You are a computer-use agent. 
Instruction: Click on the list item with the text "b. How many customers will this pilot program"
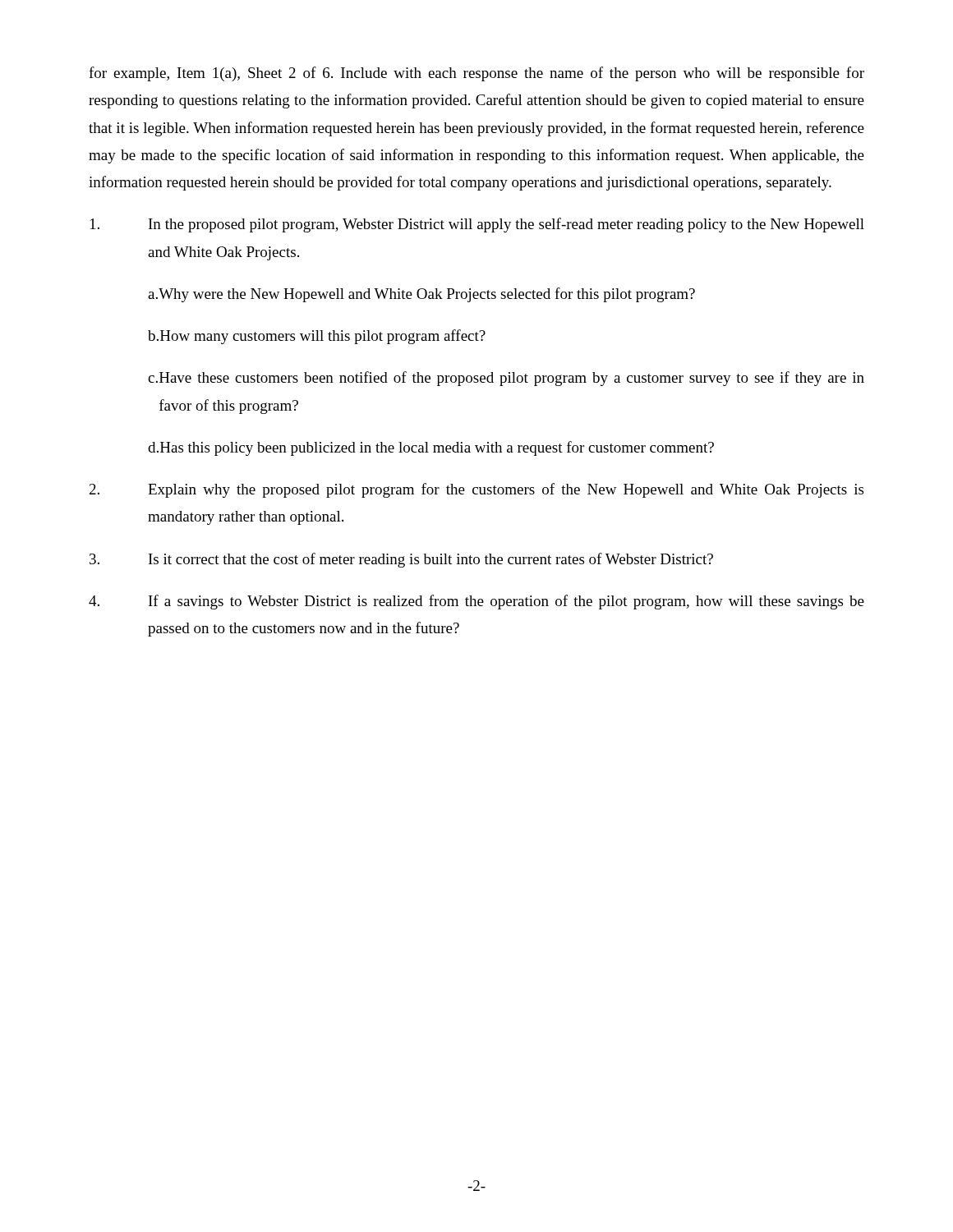pos(476,336)
